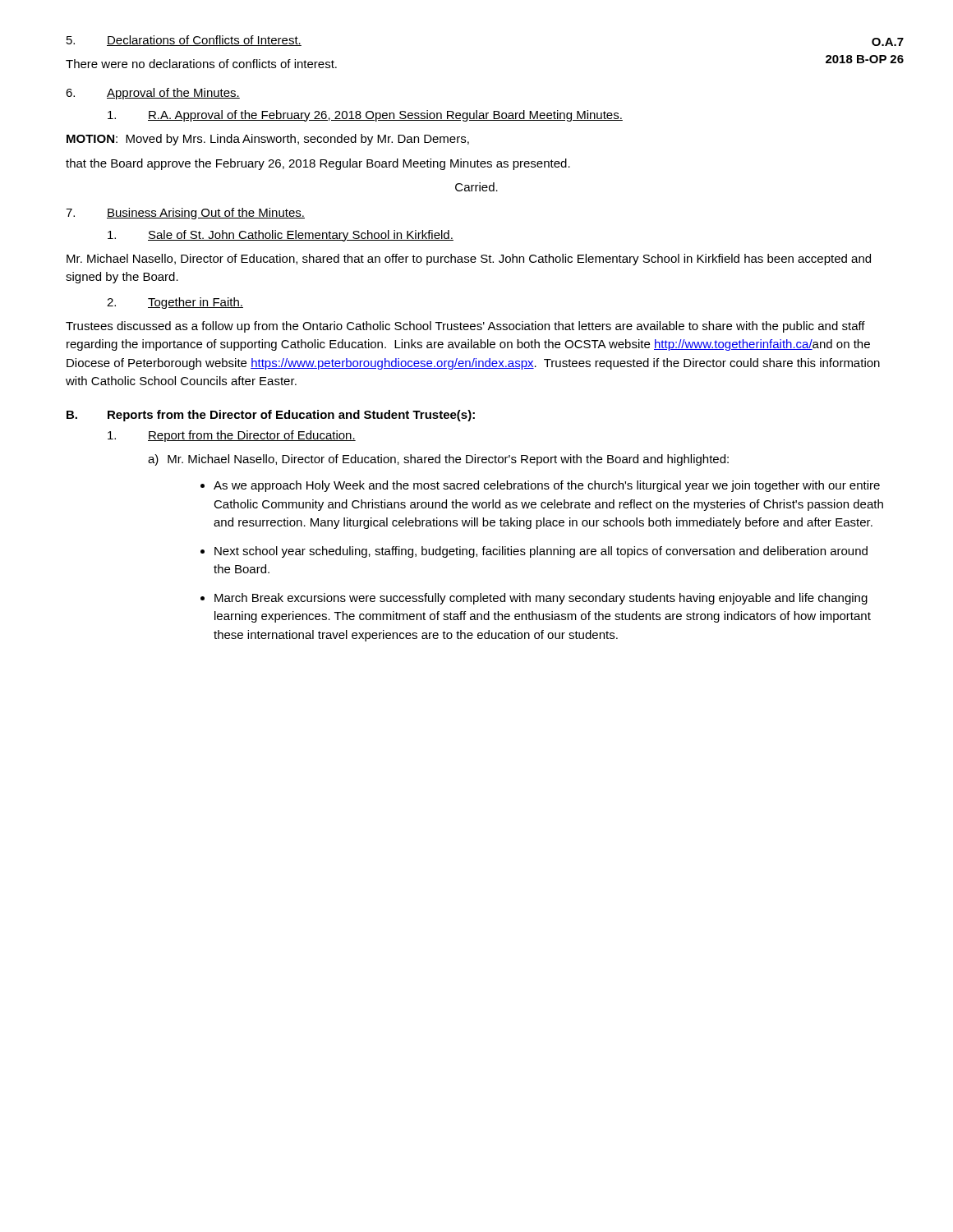Locate the text block that says "MOTION: Moved by Mrs. Linda Ainsworth, seconded"
The height and width of the screenshot is (1232, 953).
pyautogui.click(x=268, y=138)
